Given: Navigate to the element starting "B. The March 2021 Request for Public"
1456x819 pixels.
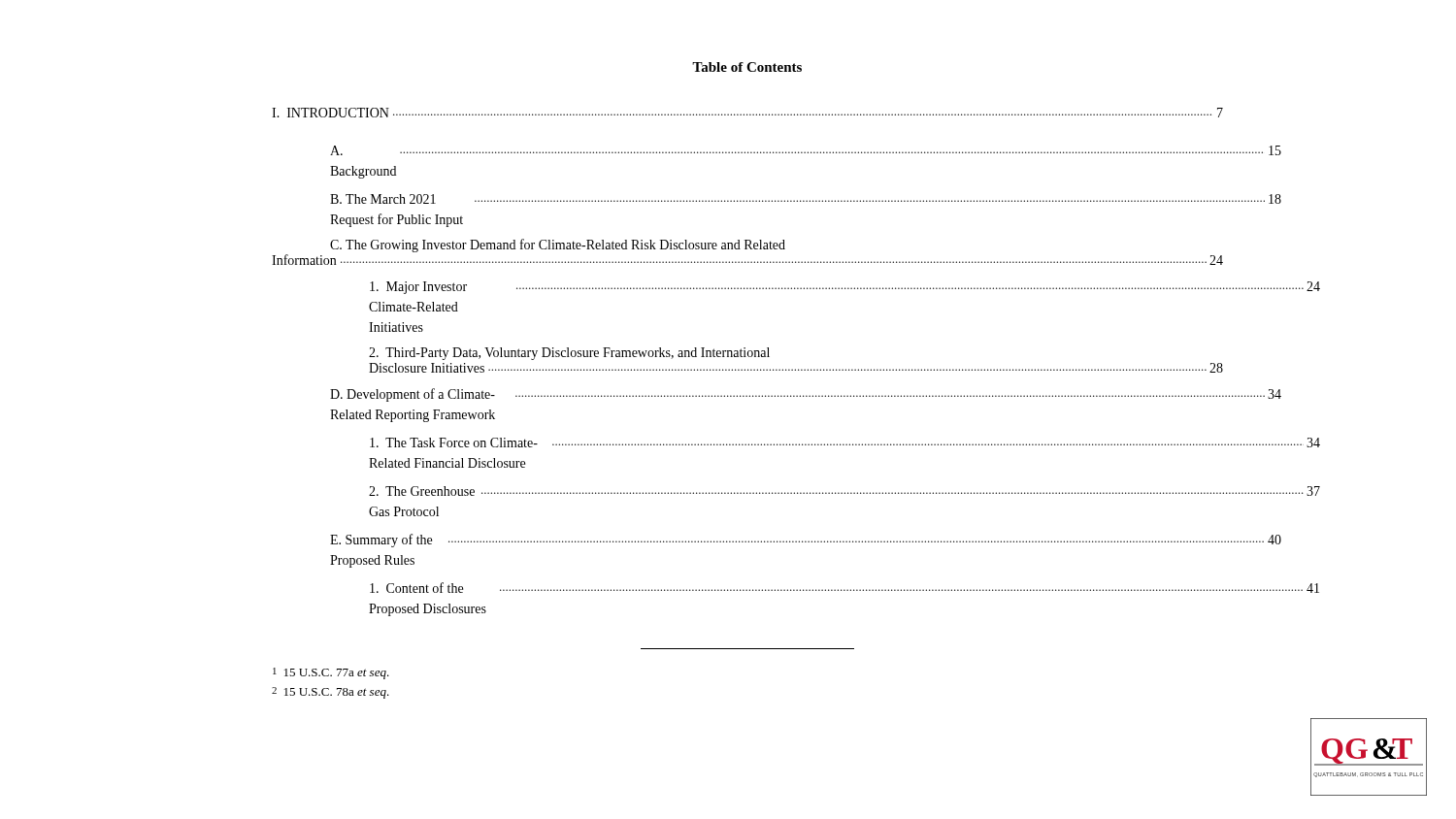Looking at the screenshot, I should point(806,210).
